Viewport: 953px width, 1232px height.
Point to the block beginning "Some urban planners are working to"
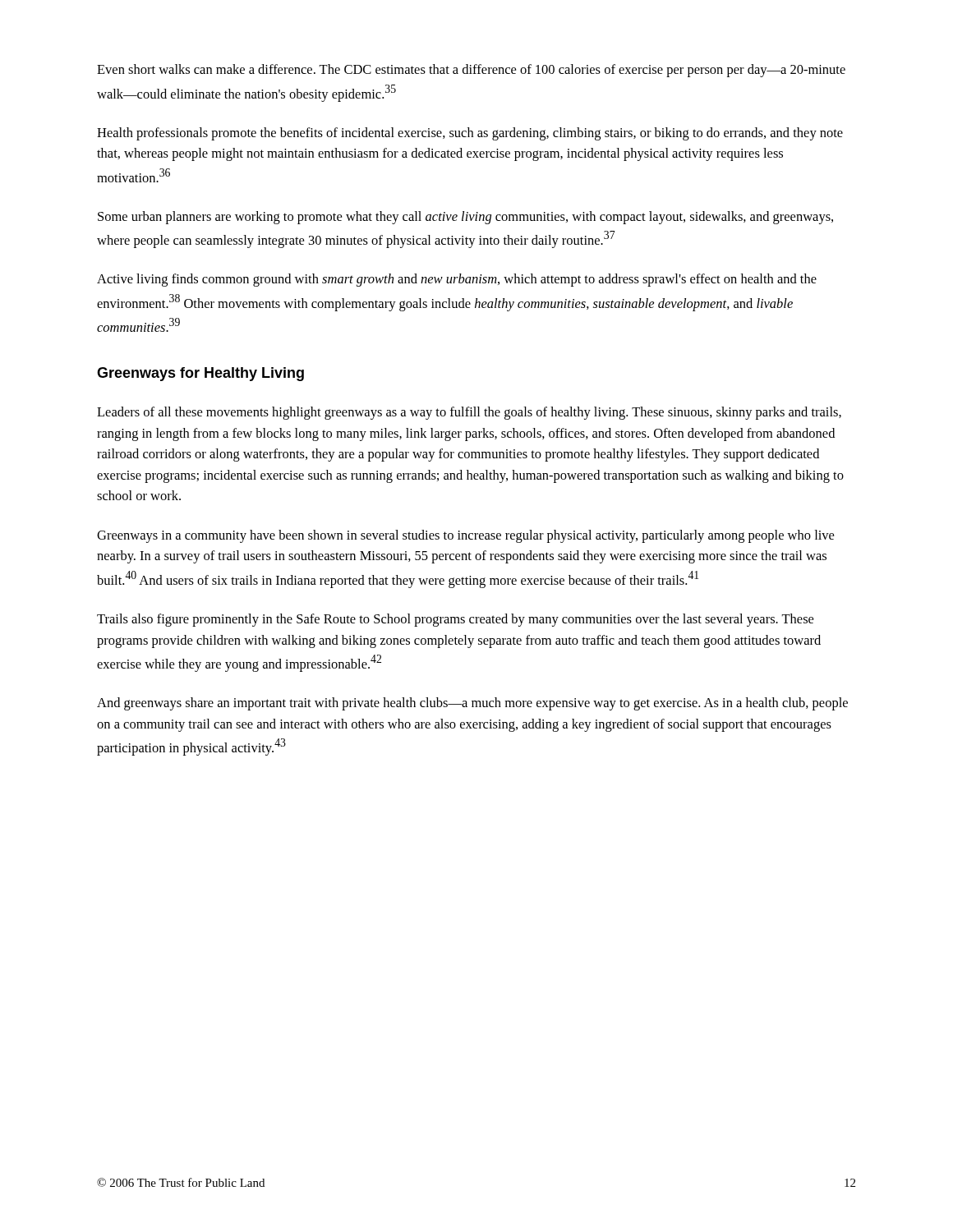465,228
